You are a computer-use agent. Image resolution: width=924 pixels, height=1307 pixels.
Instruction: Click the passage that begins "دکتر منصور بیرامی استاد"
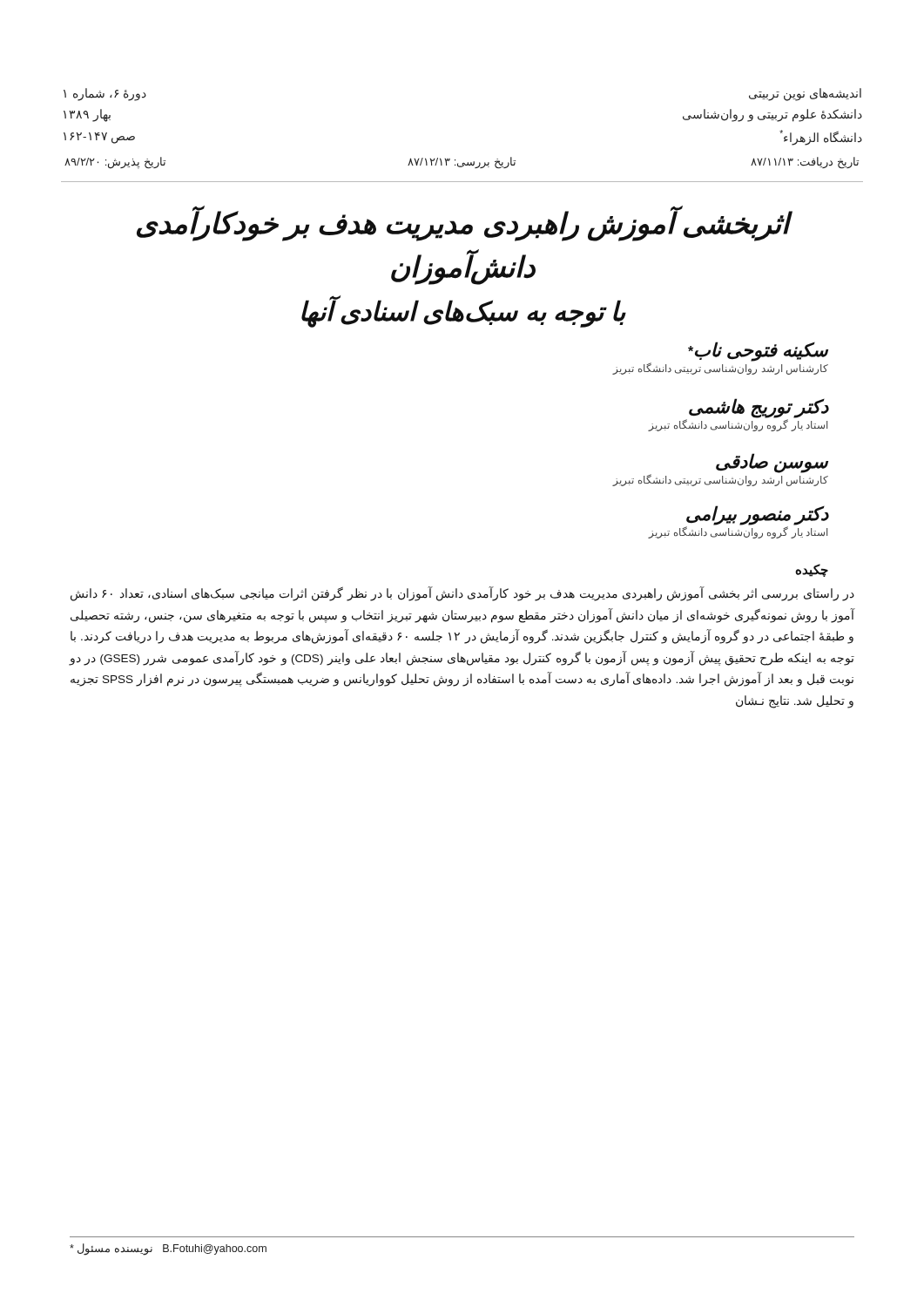click(x=739, y=521)
